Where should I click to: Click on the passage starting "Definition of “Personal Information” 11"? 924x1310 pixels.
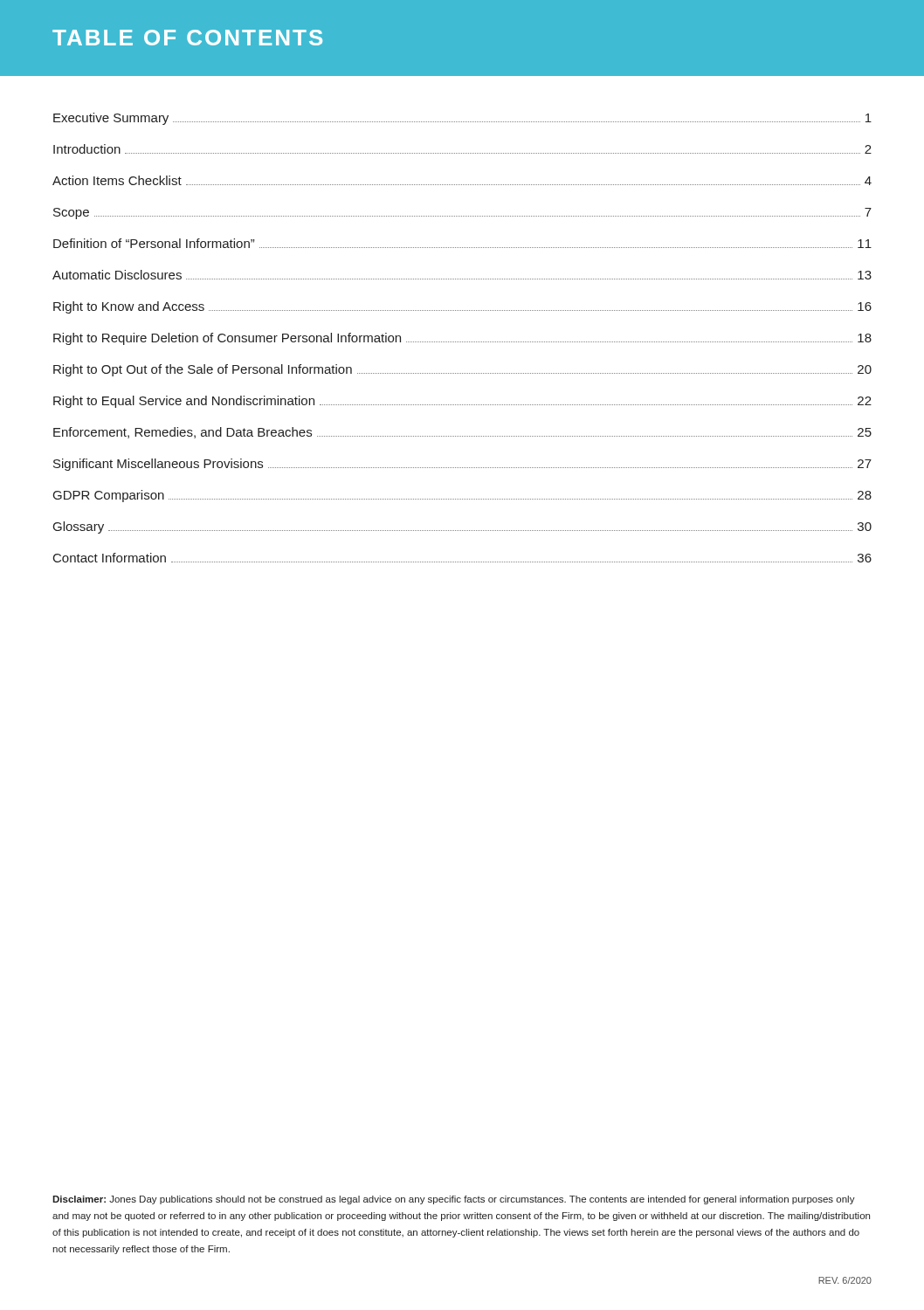(462, 243)
